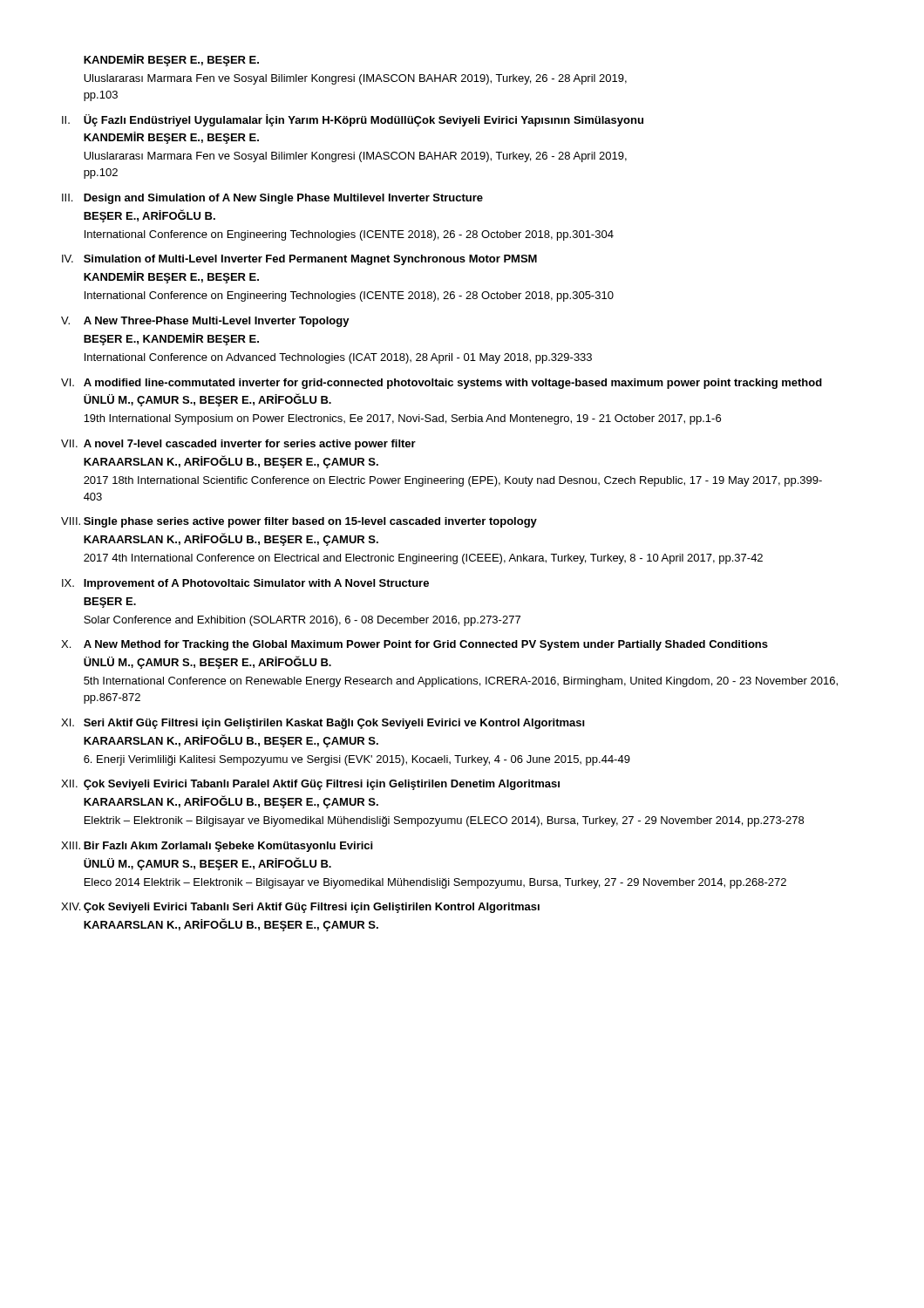Find the text block that reads "Eleco 2014 Elektrik – Elektronik –"
The width and height of the screenshot is (924, 1308).
click(460, 883)
